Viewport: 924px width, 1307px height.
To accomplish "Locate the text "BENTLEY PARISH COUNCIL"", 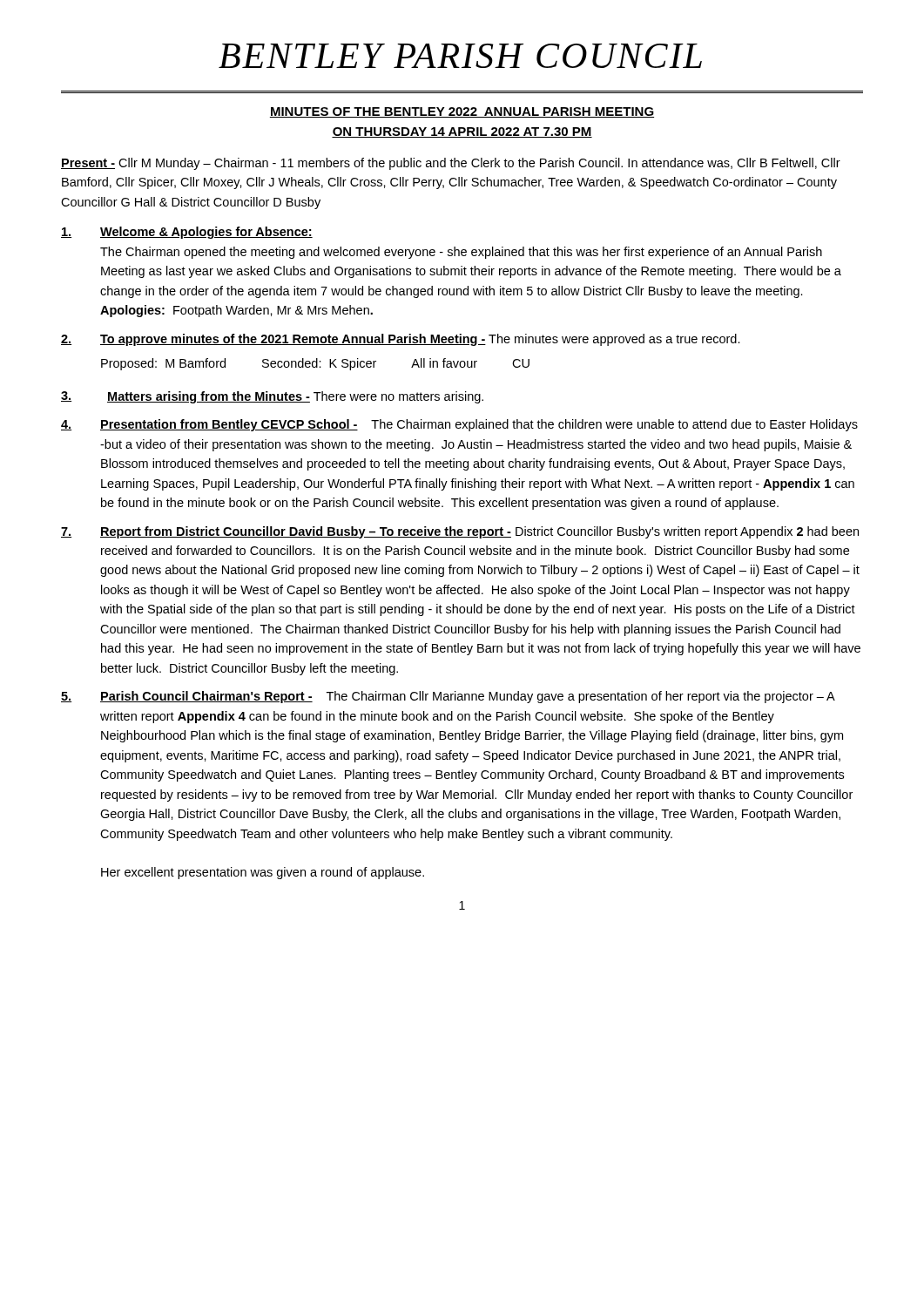I will pyautogui.click(x=462, y=56).
